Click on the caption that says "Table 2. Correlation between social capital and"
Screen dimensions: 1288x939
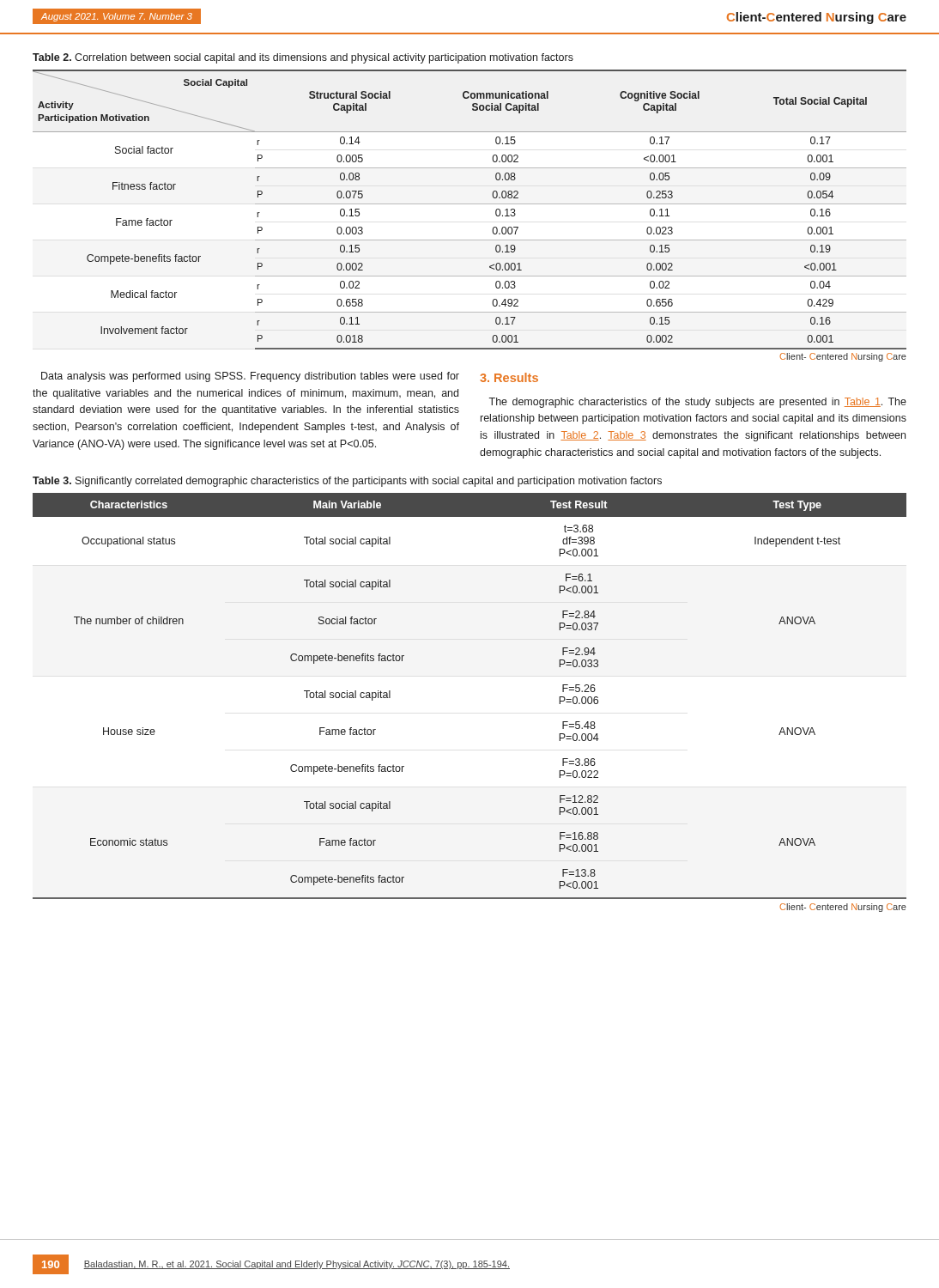(x=303, y=58)
